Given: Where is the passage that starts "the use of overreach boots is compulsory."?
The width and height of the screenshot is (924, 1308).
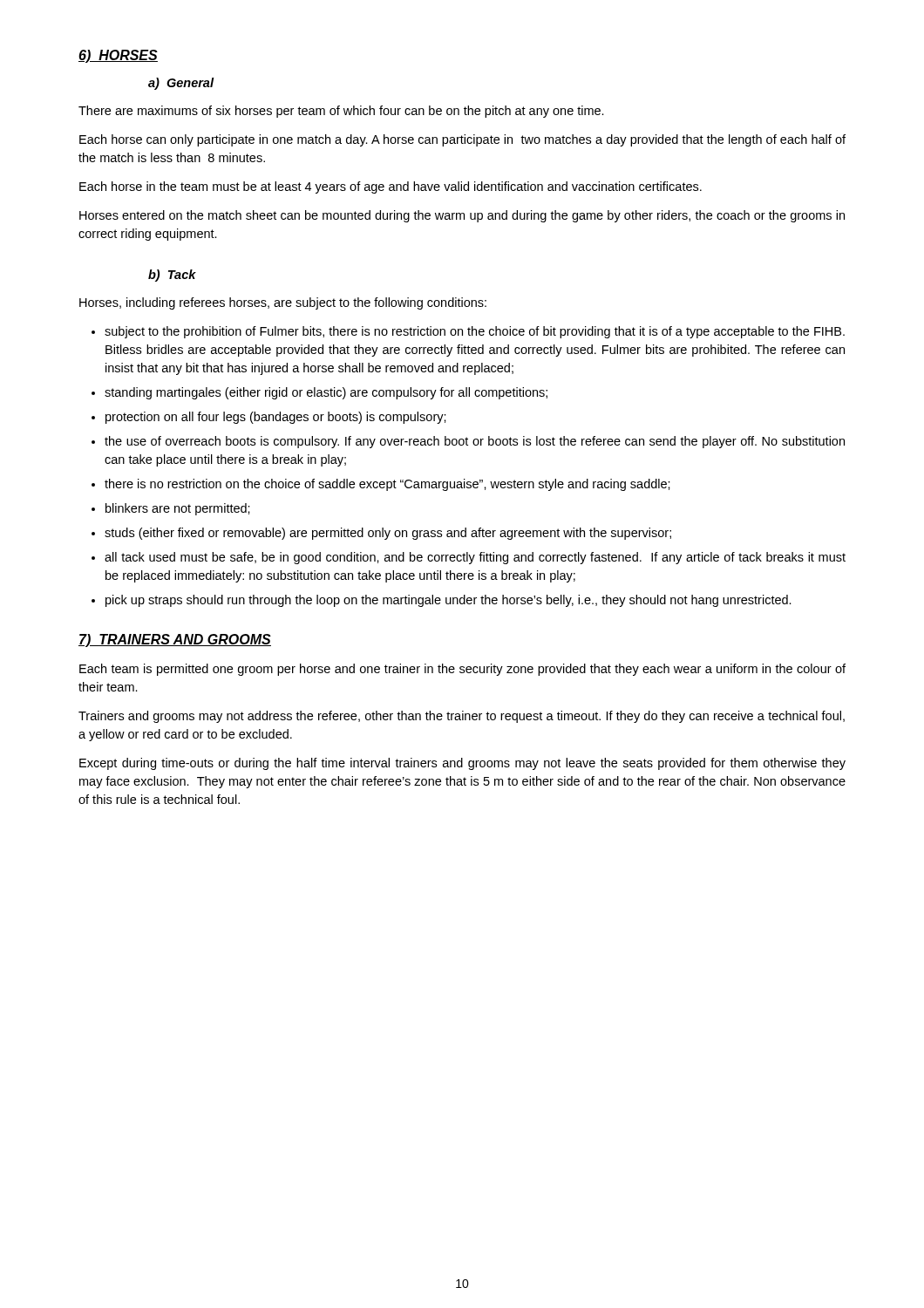Looking at the screenshot, I should [462, 451].
